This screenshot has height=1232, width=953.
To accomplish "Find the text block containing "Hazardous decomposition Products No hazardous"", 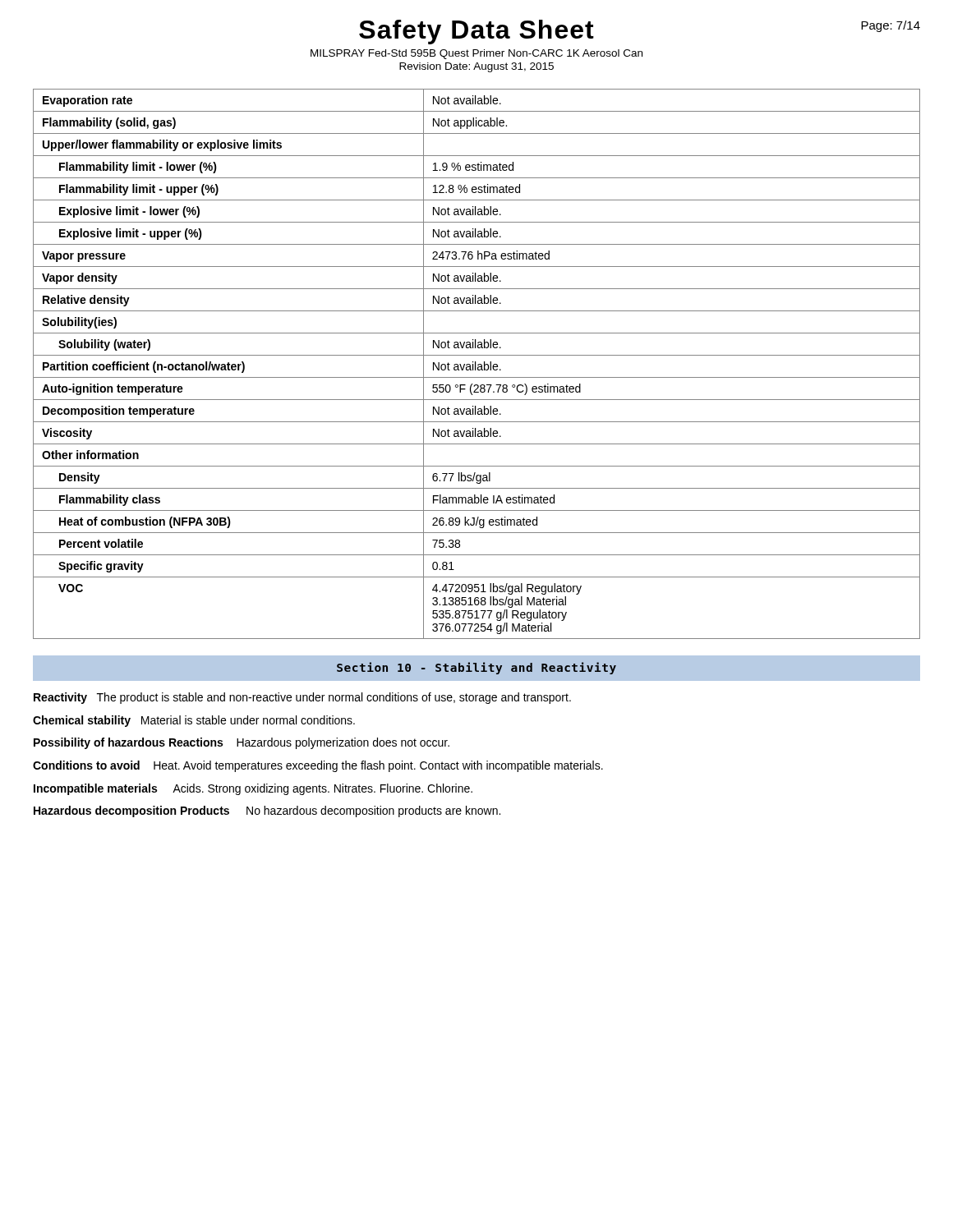I will click(267, 811).
